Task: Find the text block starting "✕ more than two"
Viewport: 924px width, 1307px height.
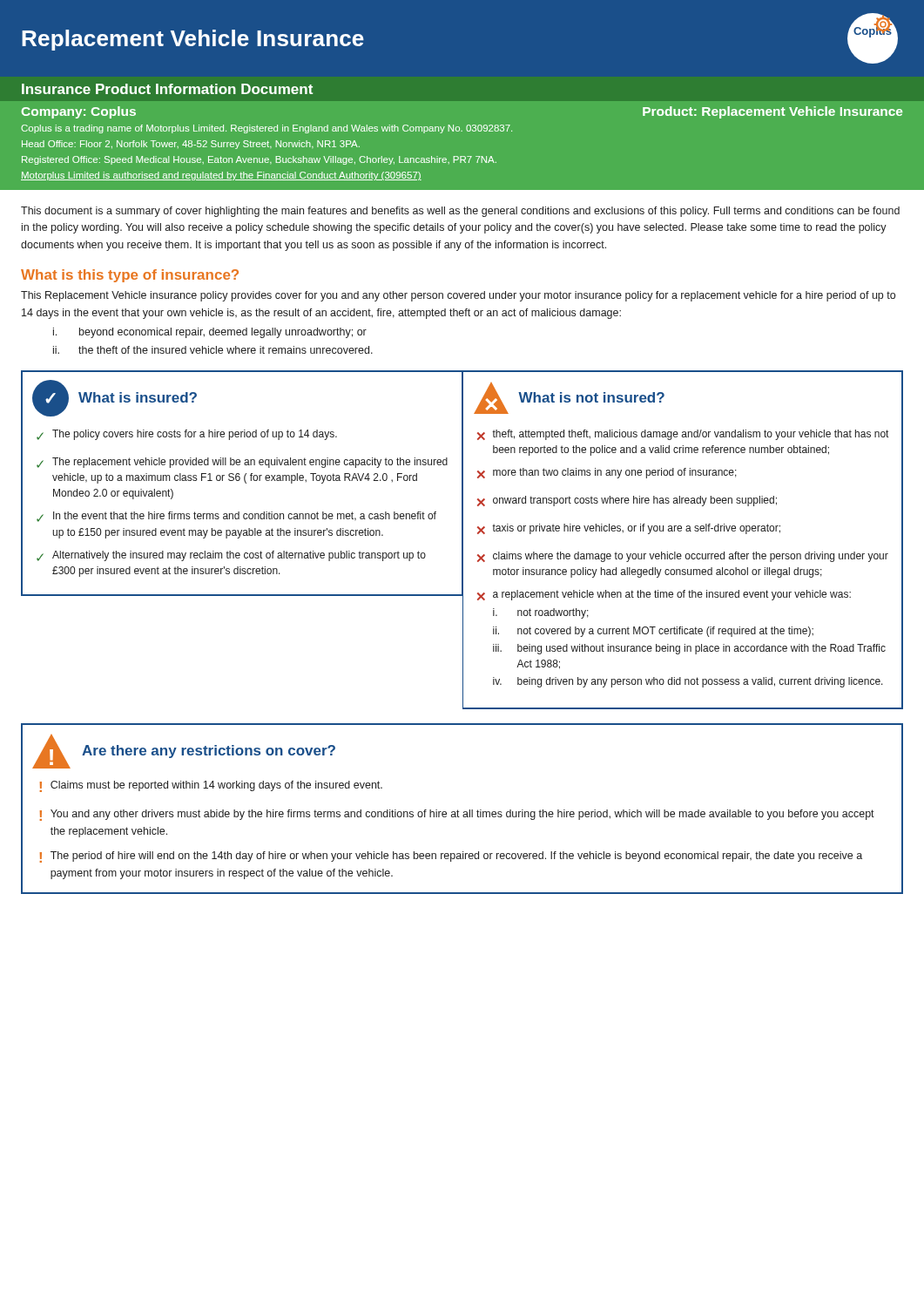Action: click(x=606, y=475)
